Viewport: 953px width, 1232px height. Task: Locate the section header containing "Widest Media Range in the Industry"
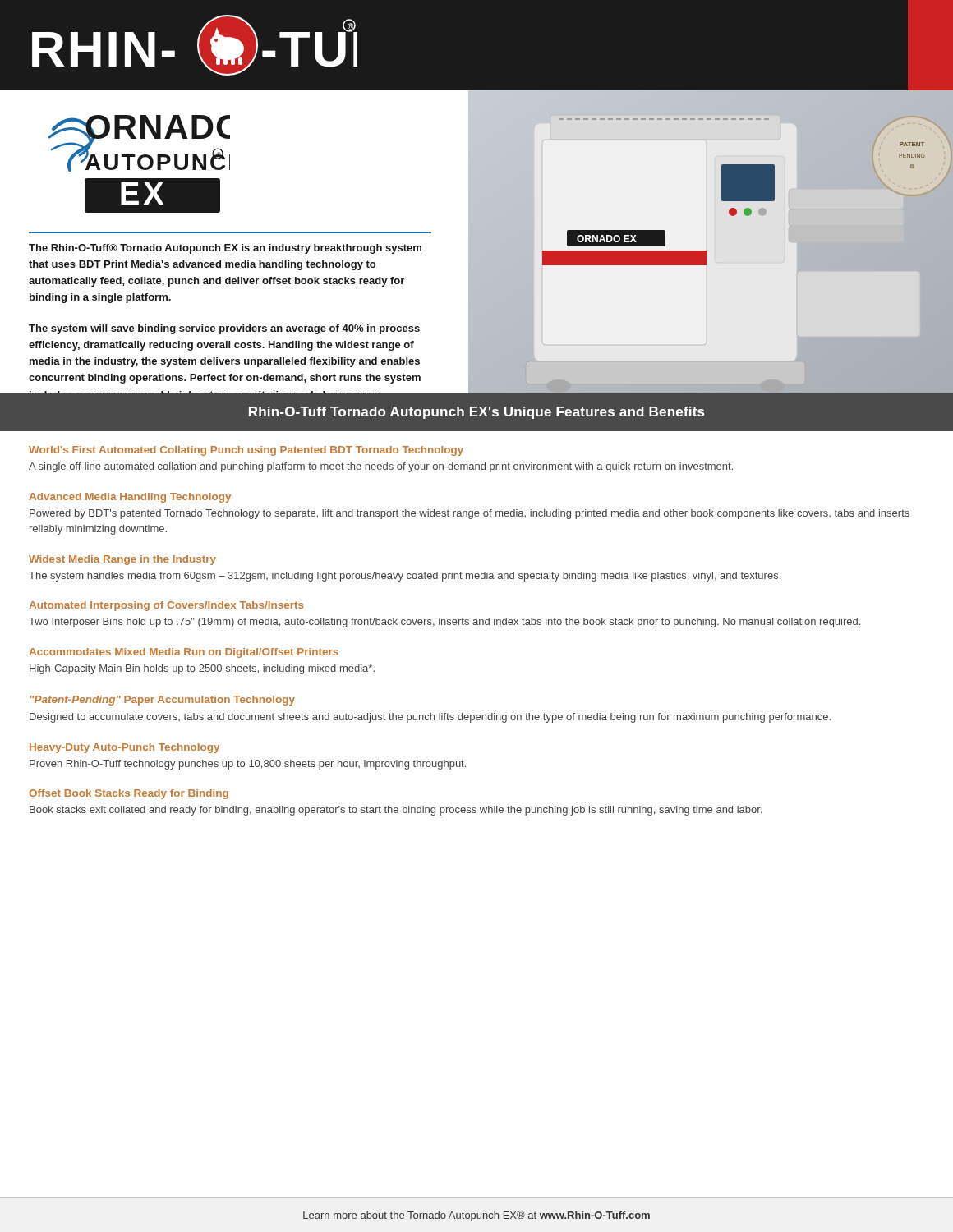122,558
